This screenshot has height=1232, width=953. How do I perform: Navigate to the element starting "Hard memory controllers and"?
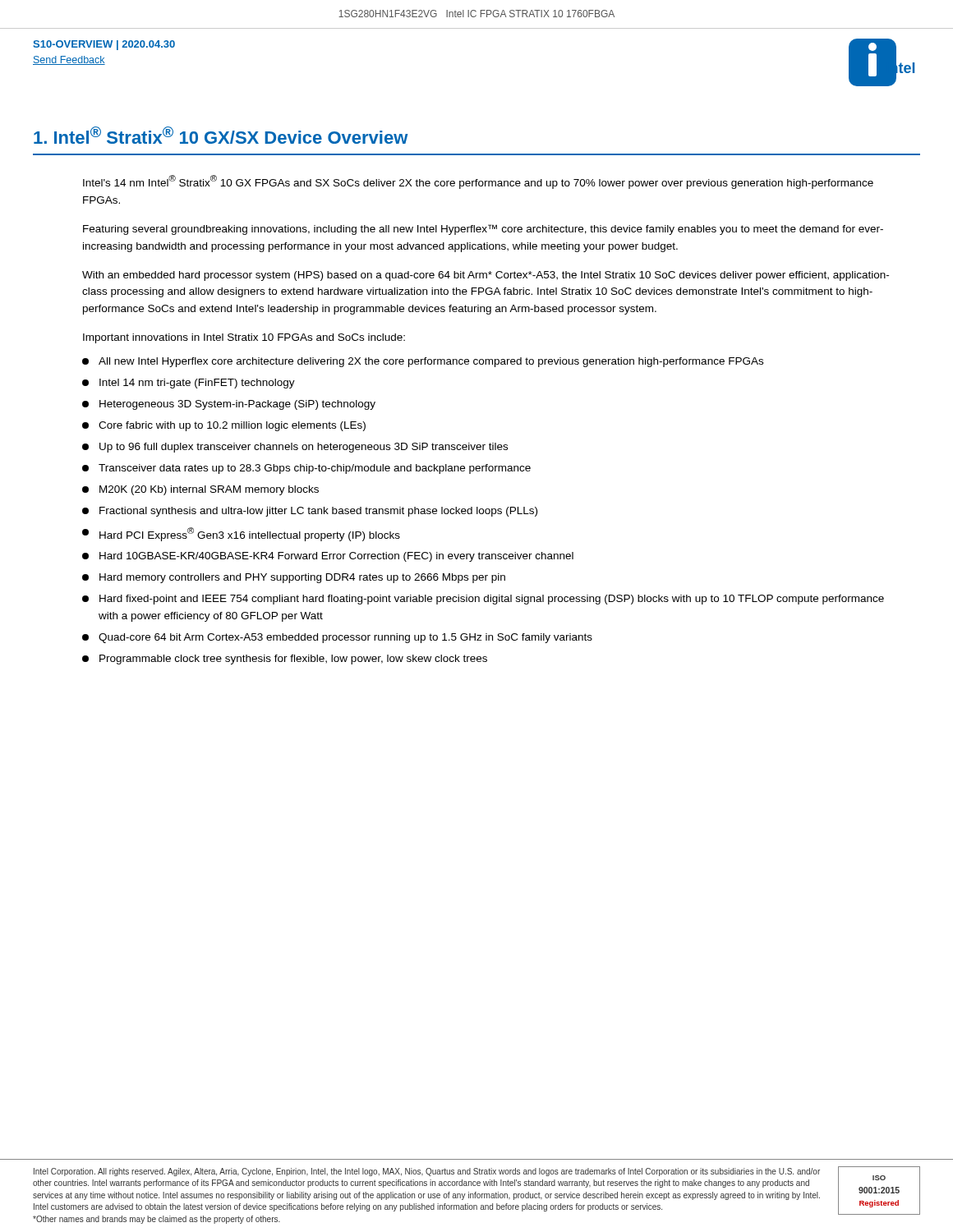pos(294,578)
